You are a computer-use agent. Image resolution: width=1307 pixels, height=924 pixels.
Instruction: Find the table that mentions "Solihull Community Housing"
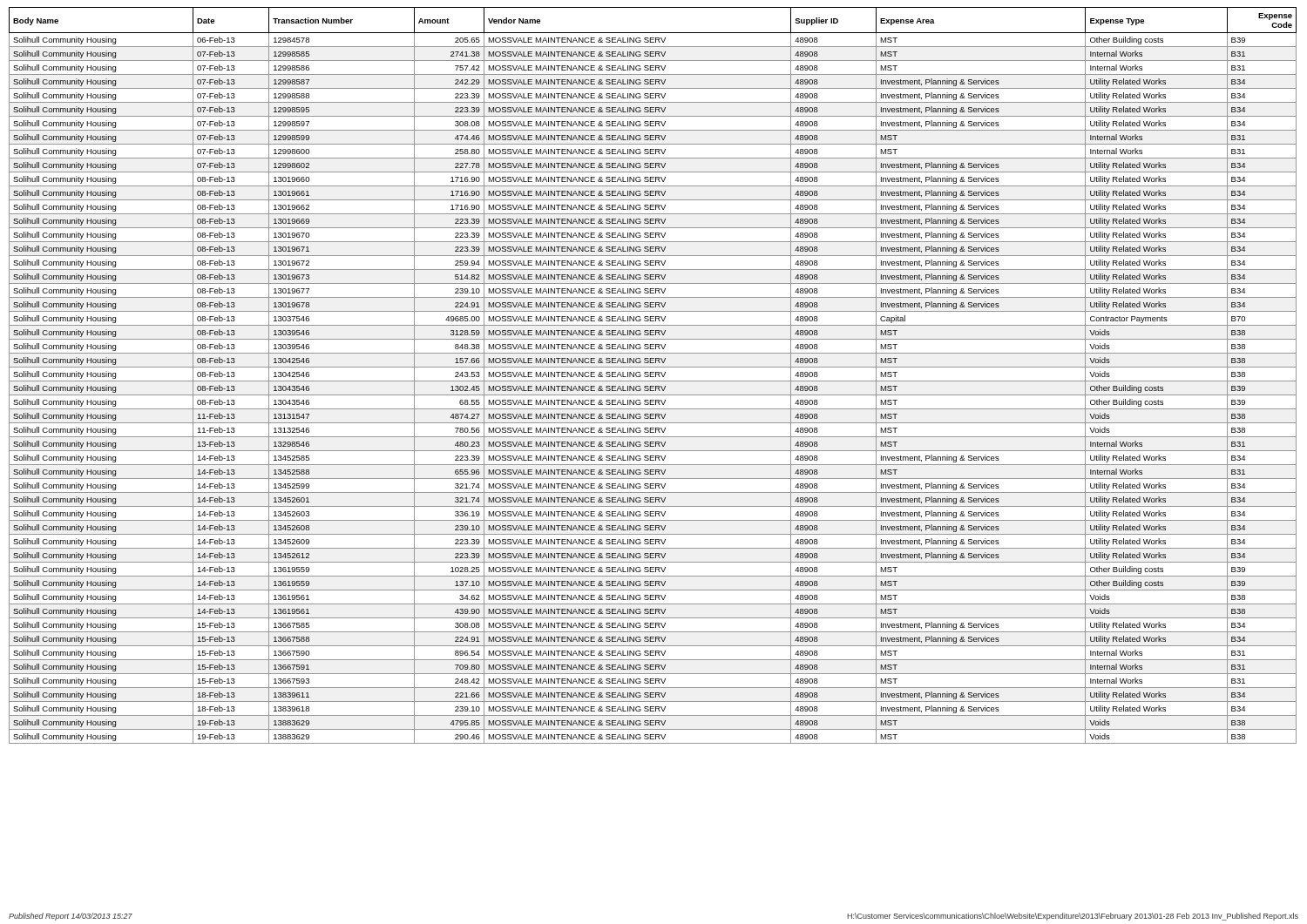tap(654, 375)
